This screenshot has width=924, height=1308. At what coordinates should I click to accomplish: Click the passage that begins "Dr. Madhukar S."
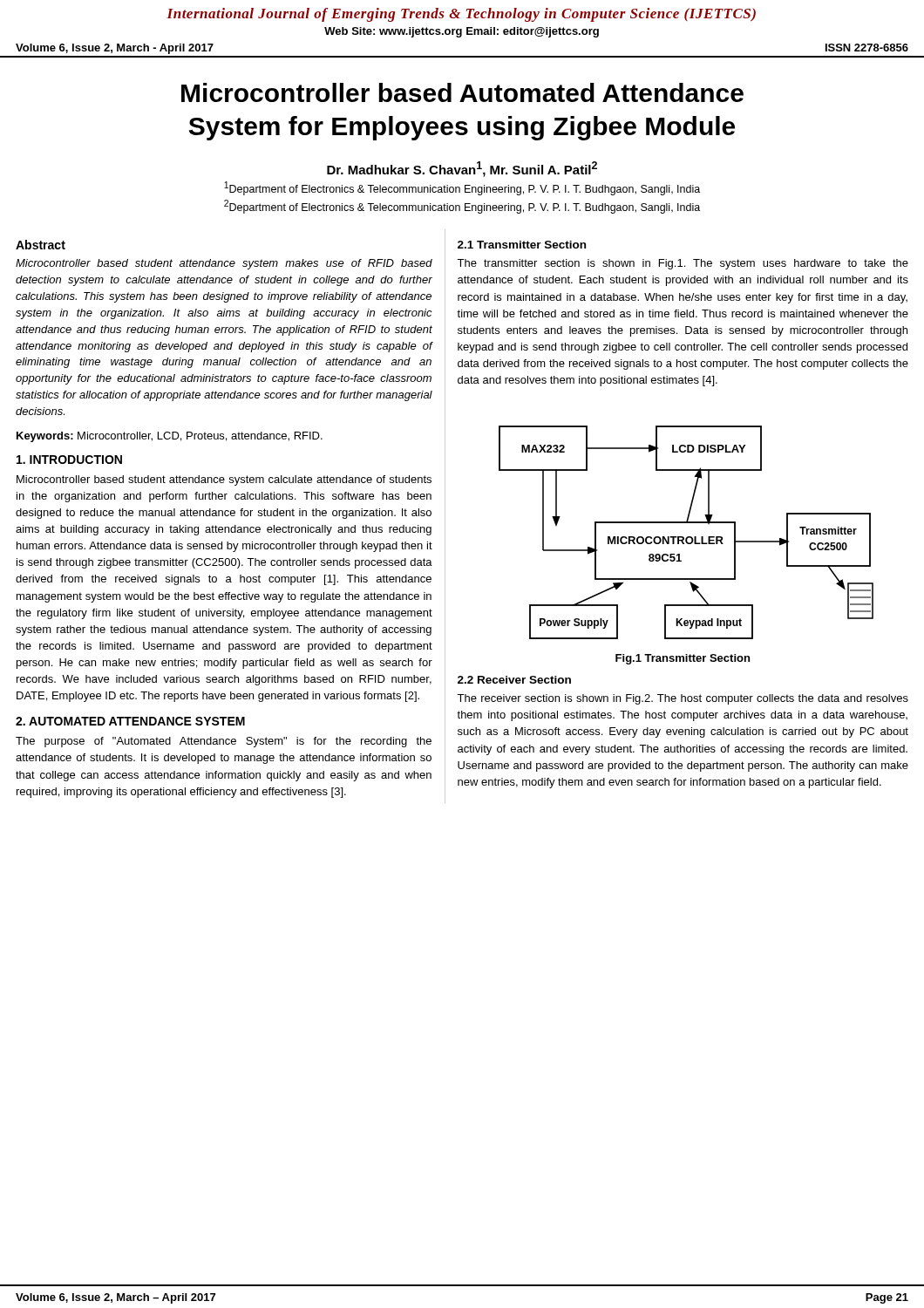462,168
